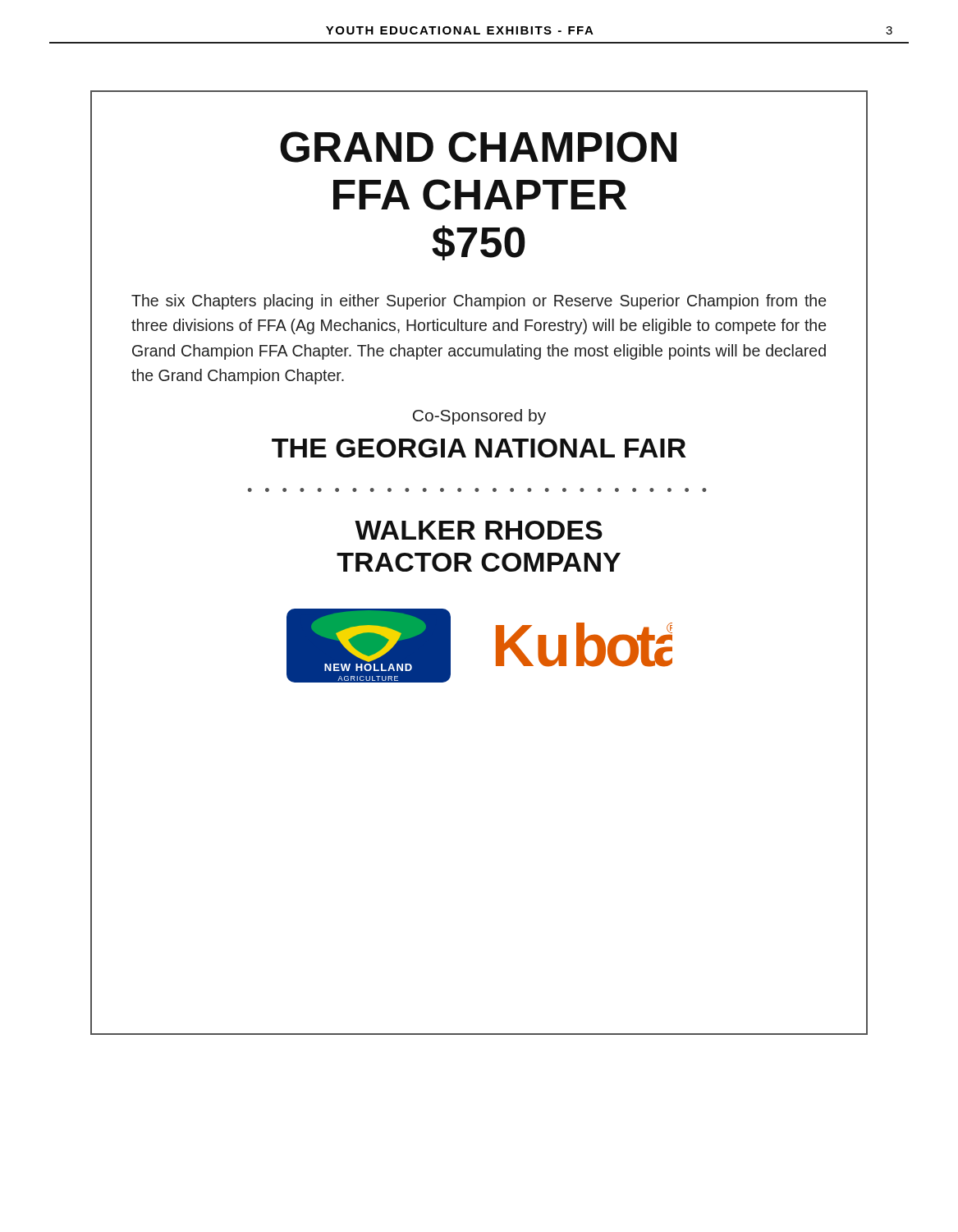Locate the block starting "GRAND CHAMPIONFFA CHAPTER$750"
The image size is (958, 1232).
[x=479, y=195]
